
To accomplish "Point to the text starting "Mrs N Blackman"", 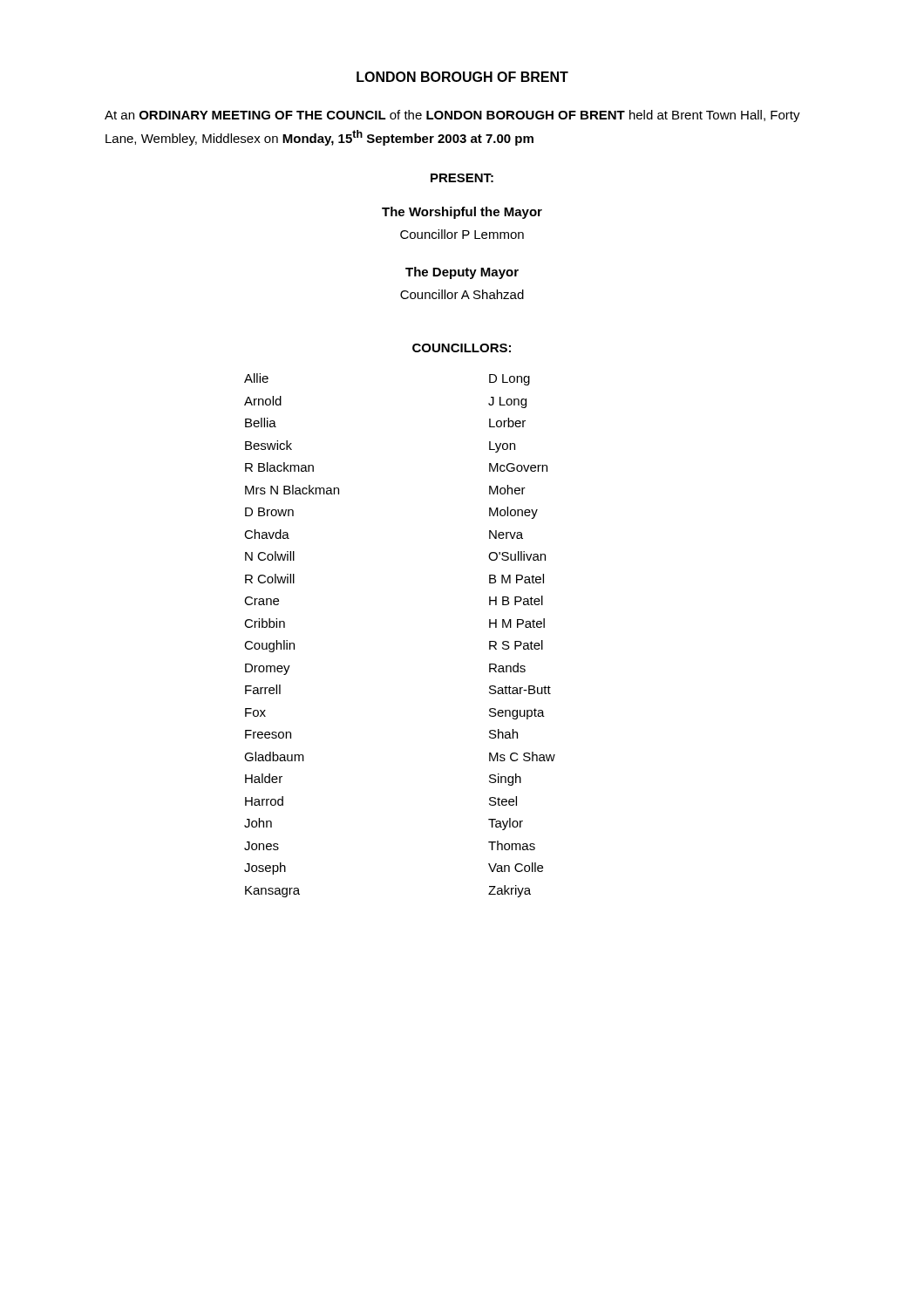I will click(292, 489).
